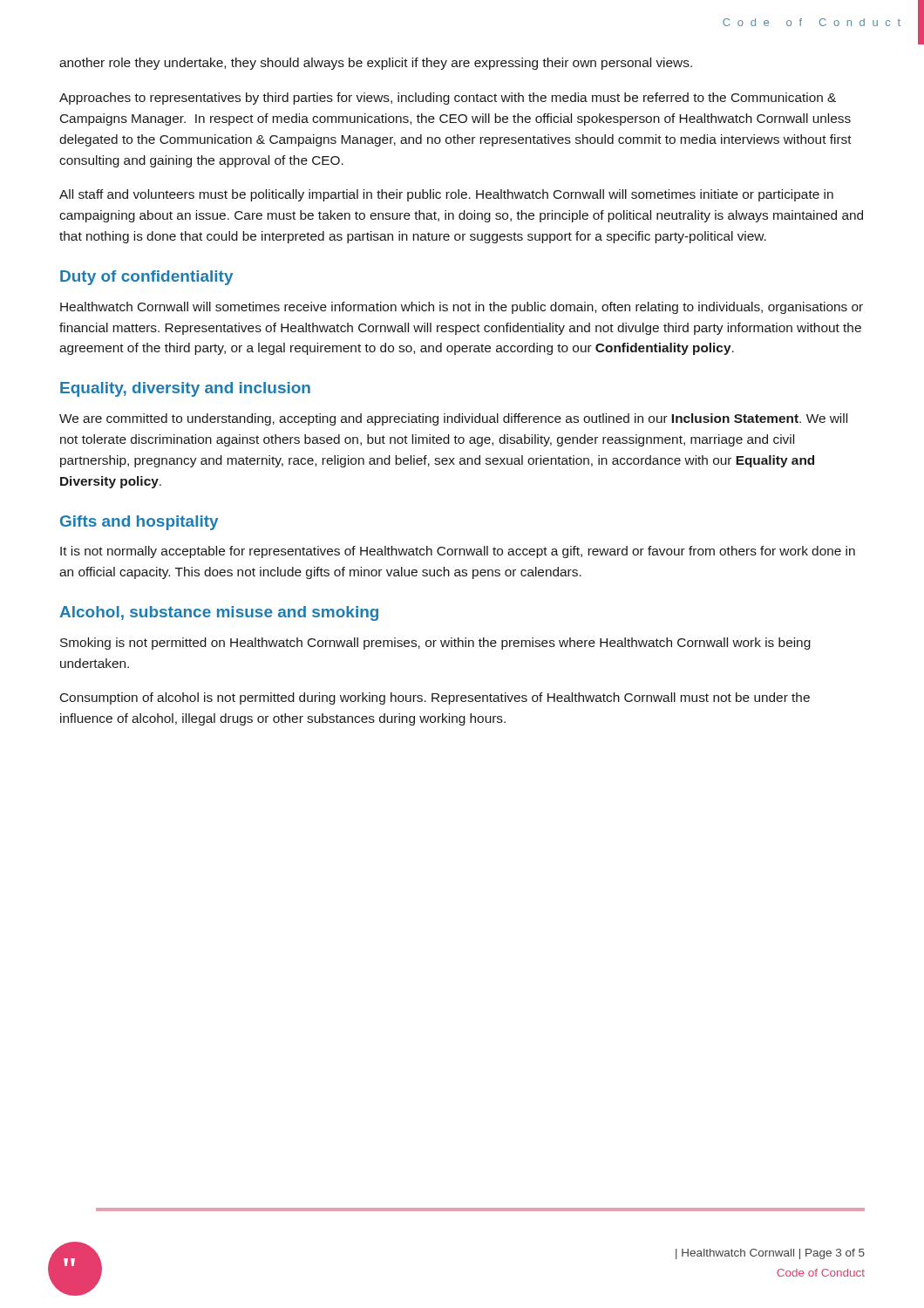This screenshot has width=924, height=1308.
Task: Select the region starting "All staff and volunteers must be politically"
Action: pyautogui.click(x=462, y=215)
